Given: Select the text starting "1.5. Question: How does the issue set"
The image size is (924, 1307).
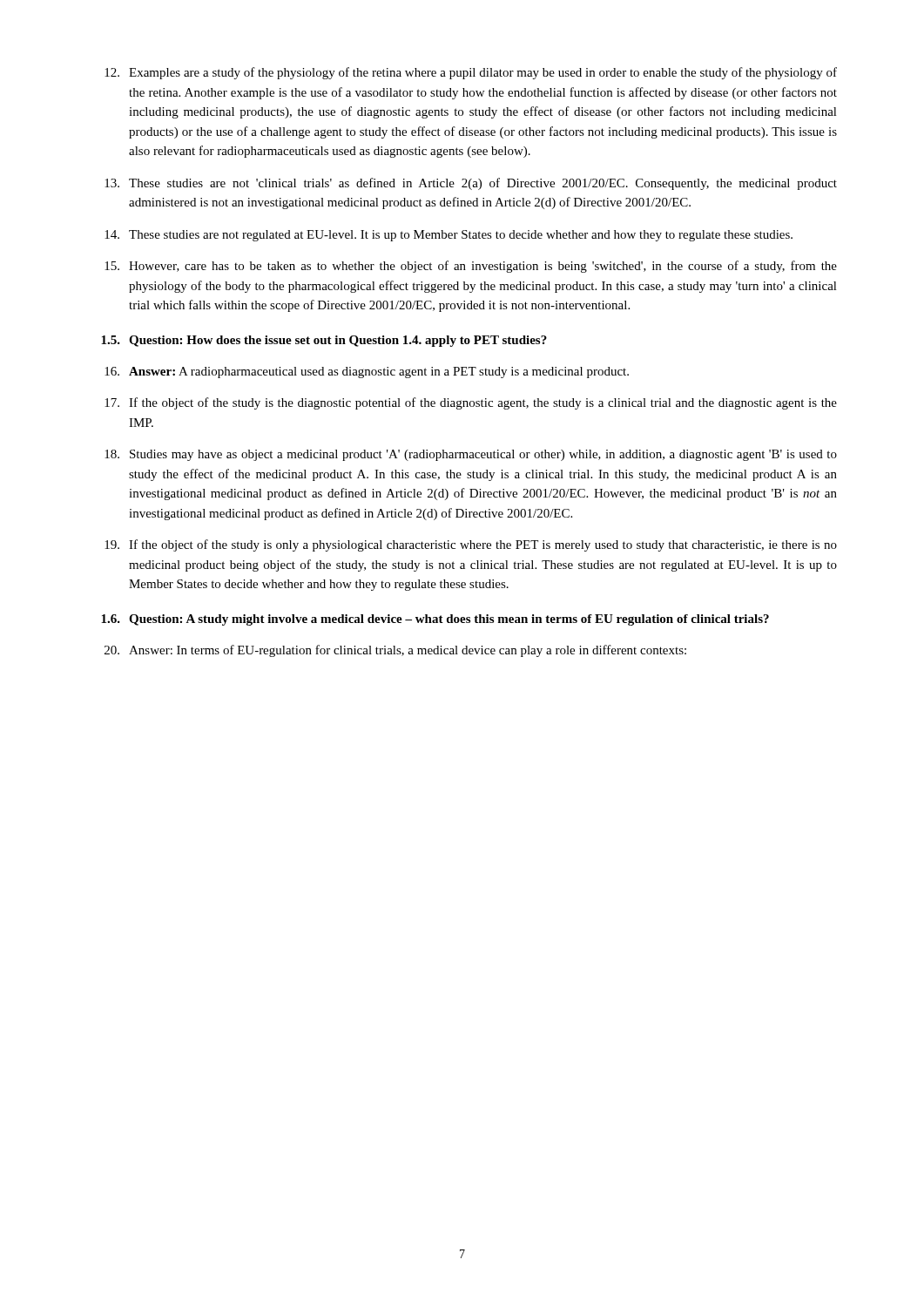Looking at the screenshot, I should coord(317,340).
